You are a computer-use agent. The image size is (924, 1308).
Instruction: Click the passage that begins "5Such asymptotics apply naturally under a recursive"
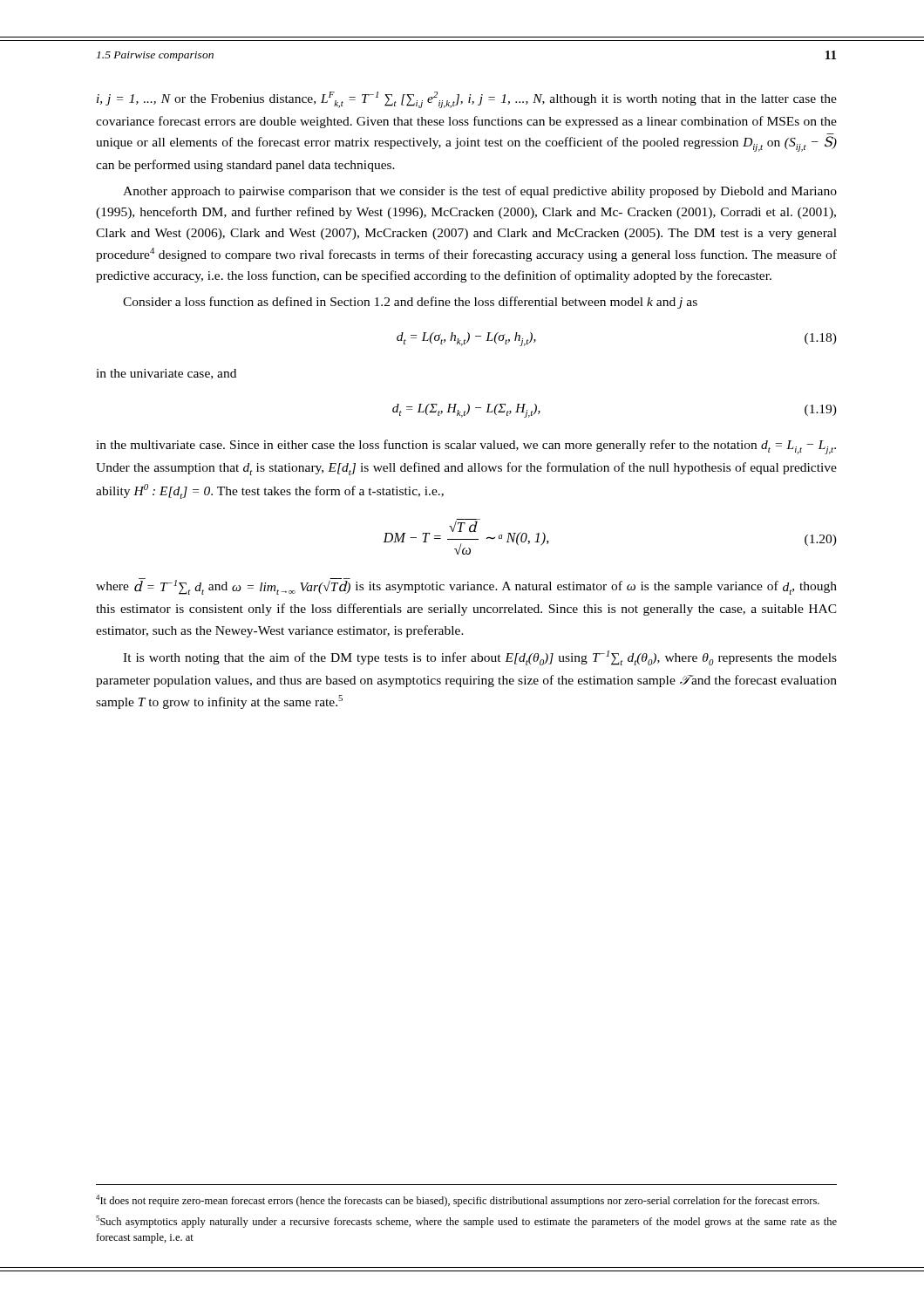coord(466,1228)
